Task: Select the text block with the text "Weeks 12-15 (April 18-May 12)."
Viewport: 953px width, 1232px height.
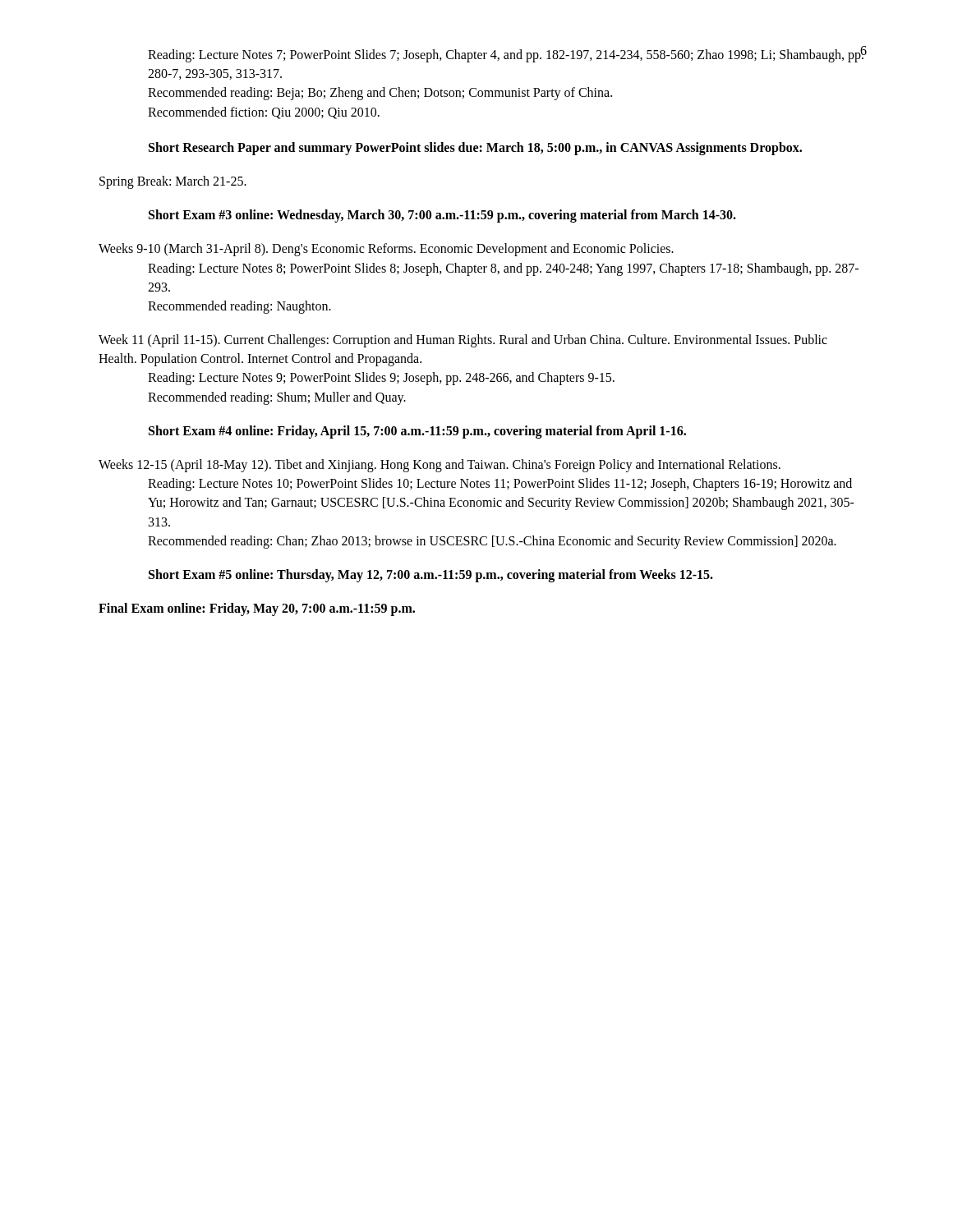Action: (x=483, y=503)
